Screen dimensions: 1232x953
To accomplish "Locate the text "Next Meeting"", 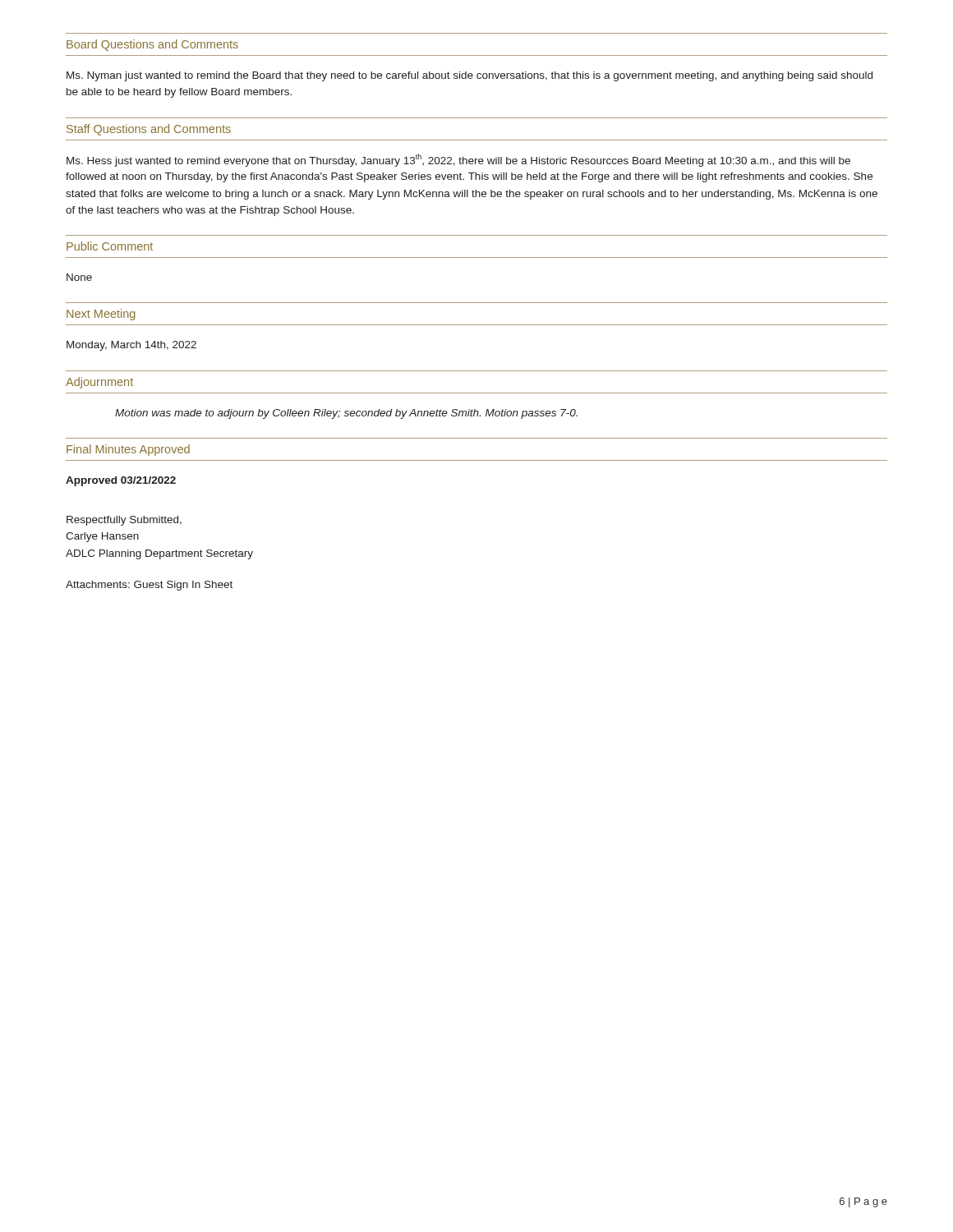I will [101, 314].
